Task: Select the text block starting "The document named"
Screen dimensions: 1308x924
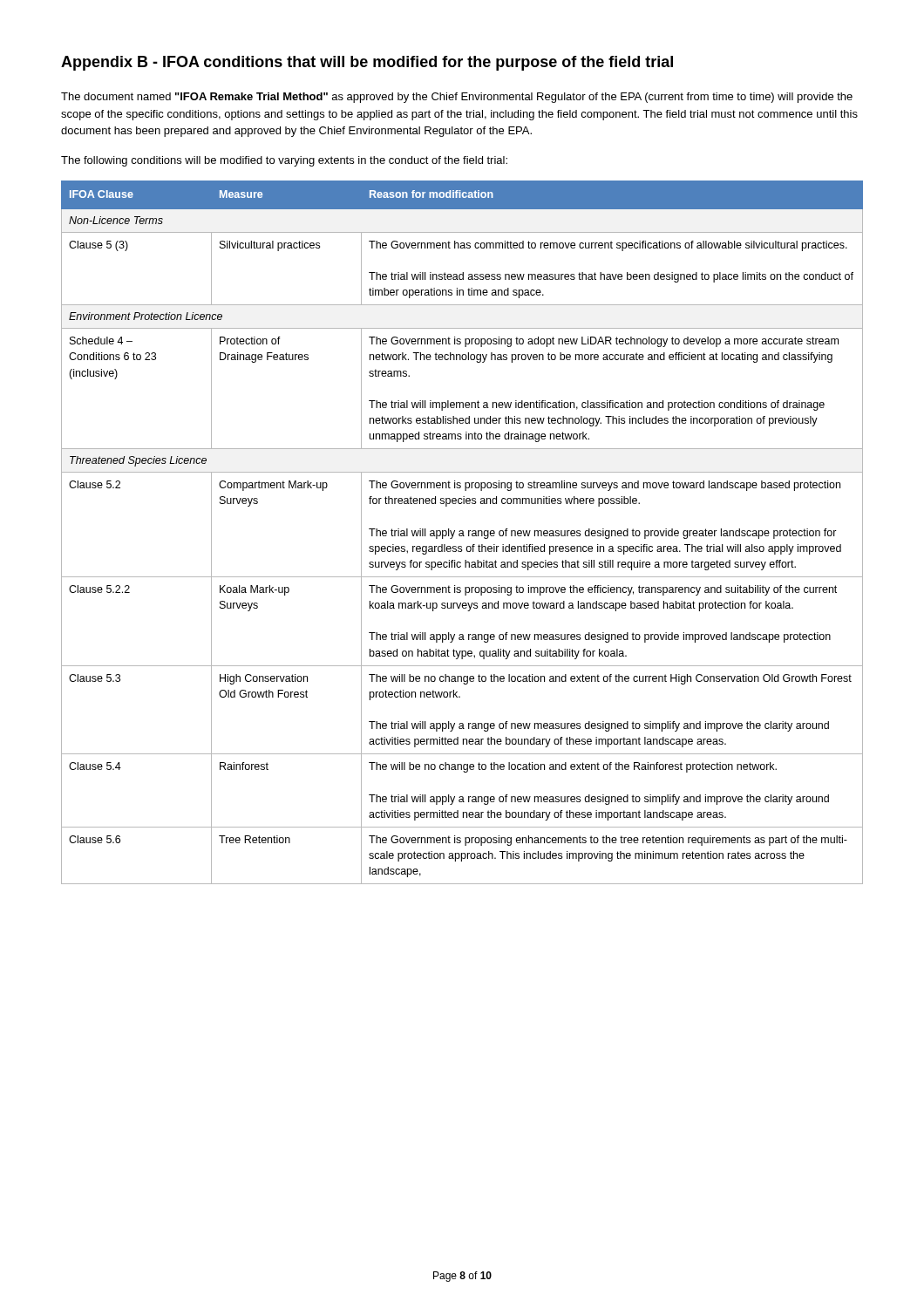Action: pos(459,114)
